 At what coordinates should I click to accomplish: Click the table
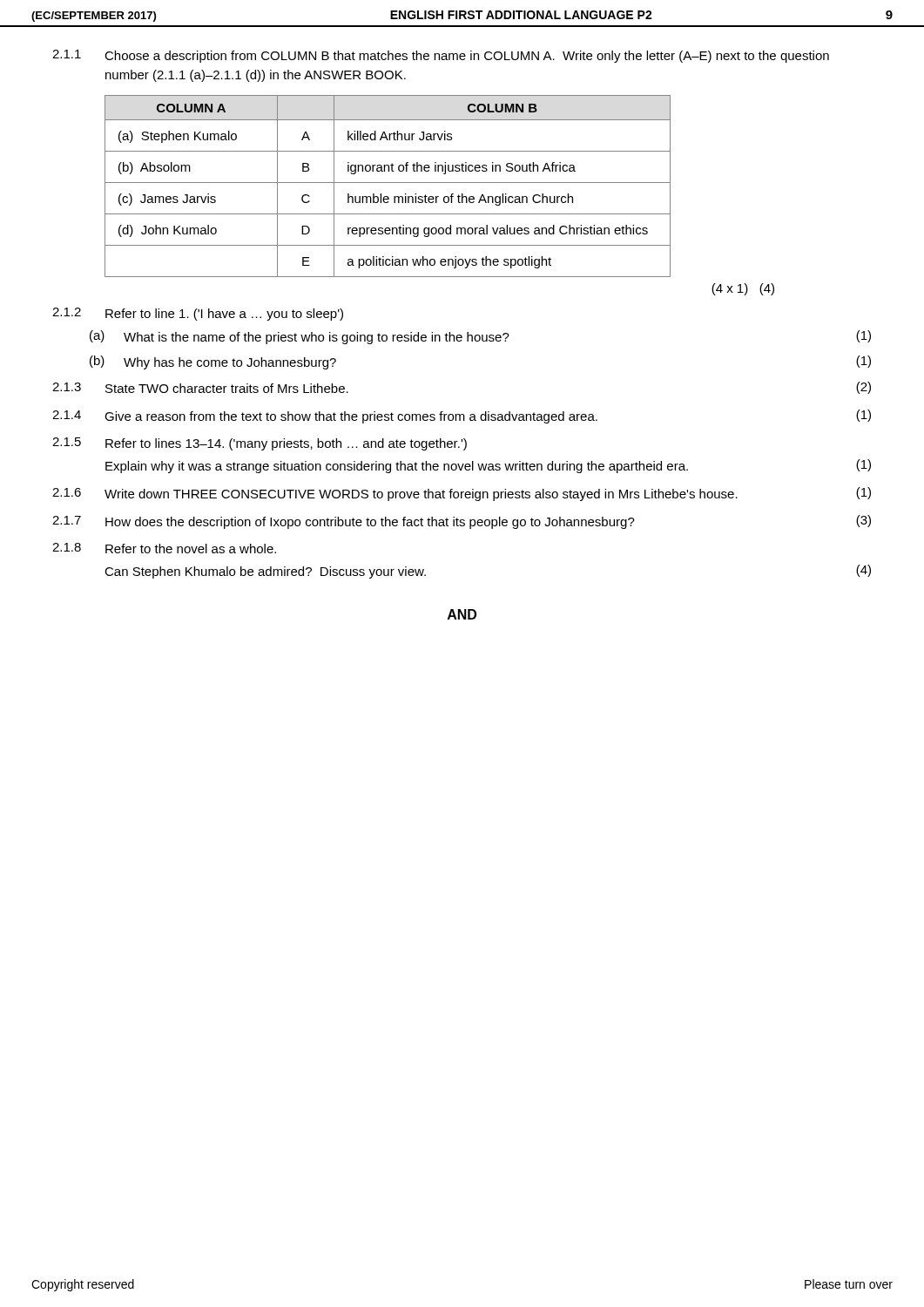(488, 195)
